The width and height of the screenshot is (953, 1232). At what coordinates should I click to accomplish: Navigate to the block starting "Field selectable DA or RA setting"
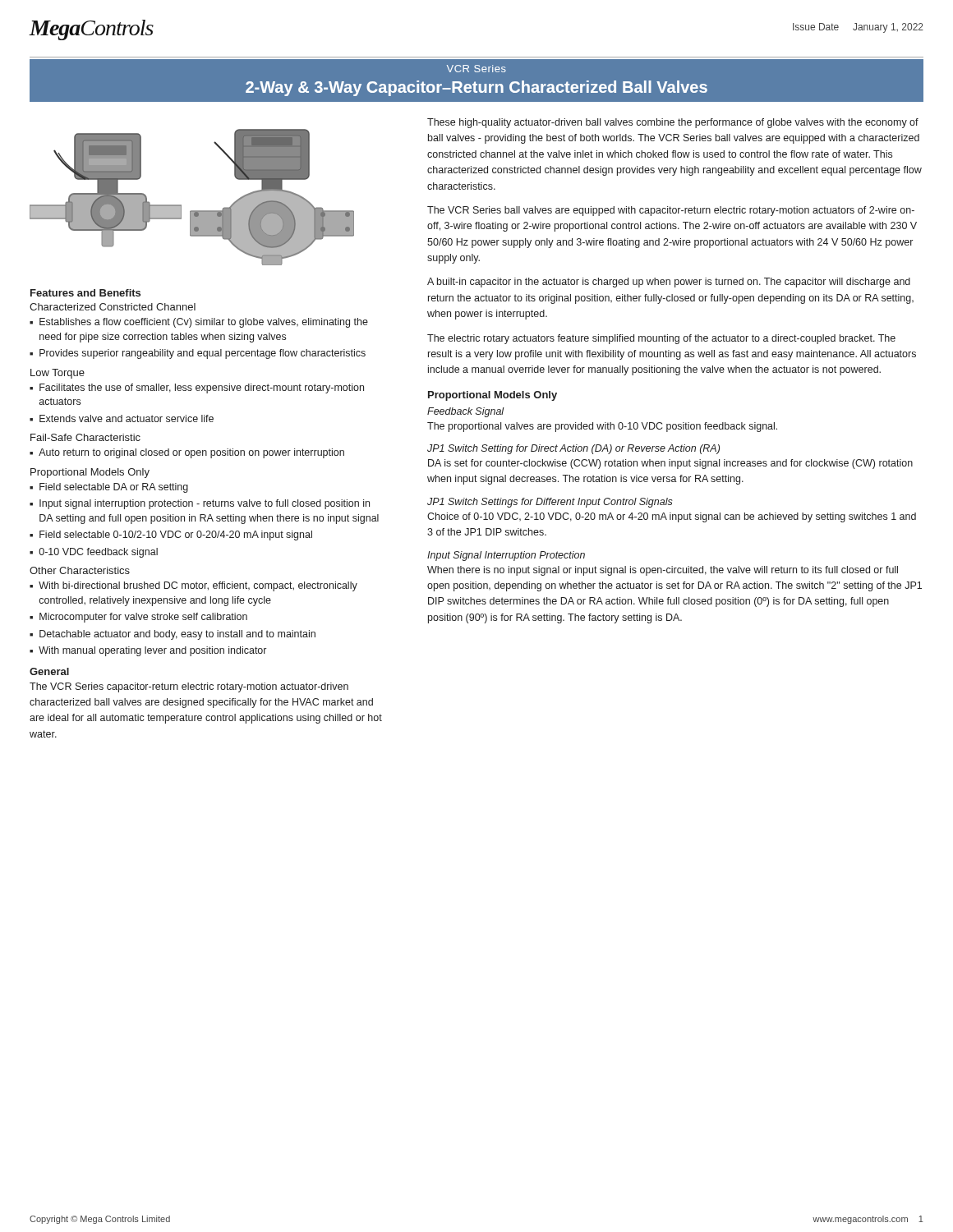click(114, 487)
